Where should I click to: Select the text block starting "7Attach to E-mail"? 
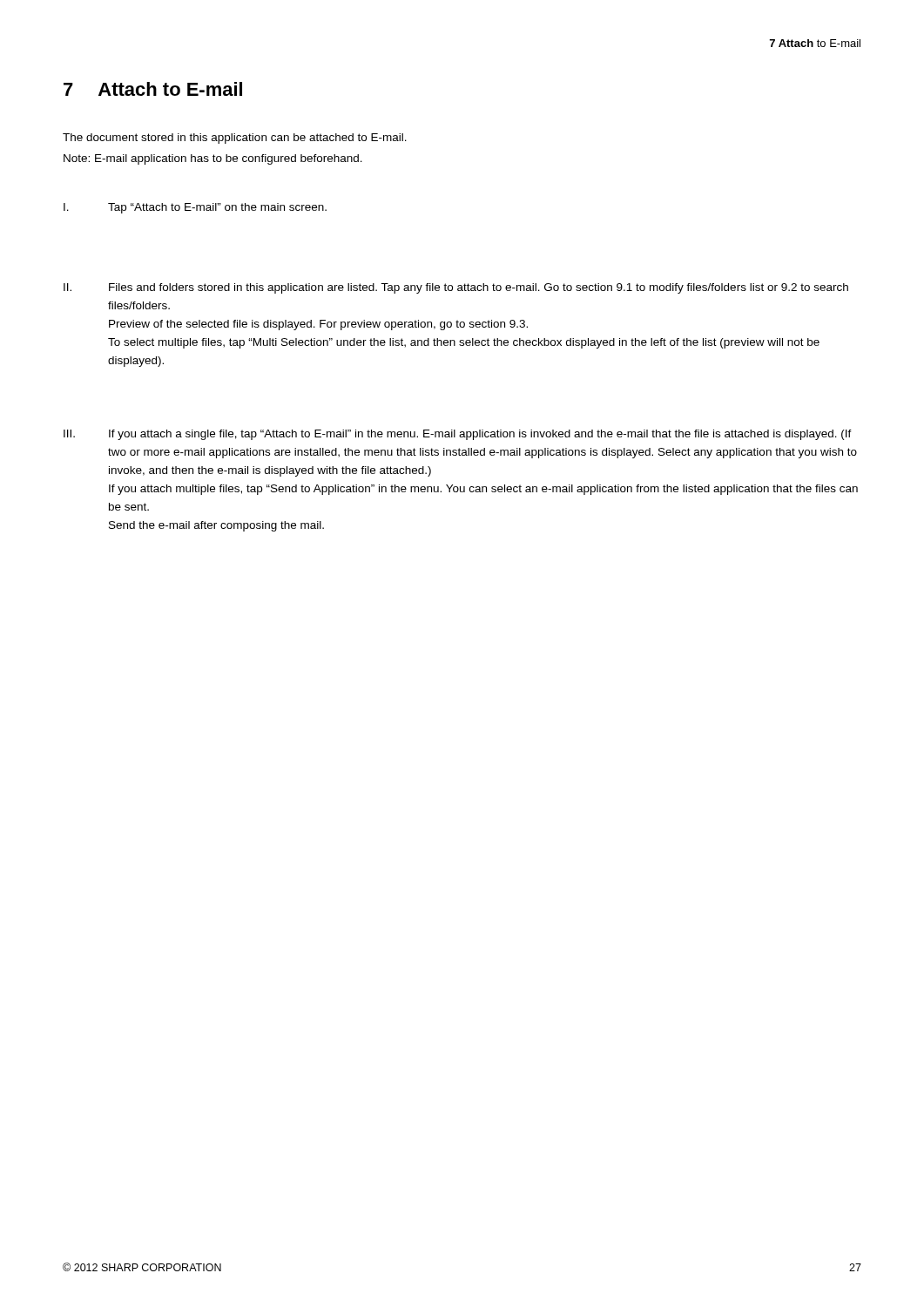153,89
